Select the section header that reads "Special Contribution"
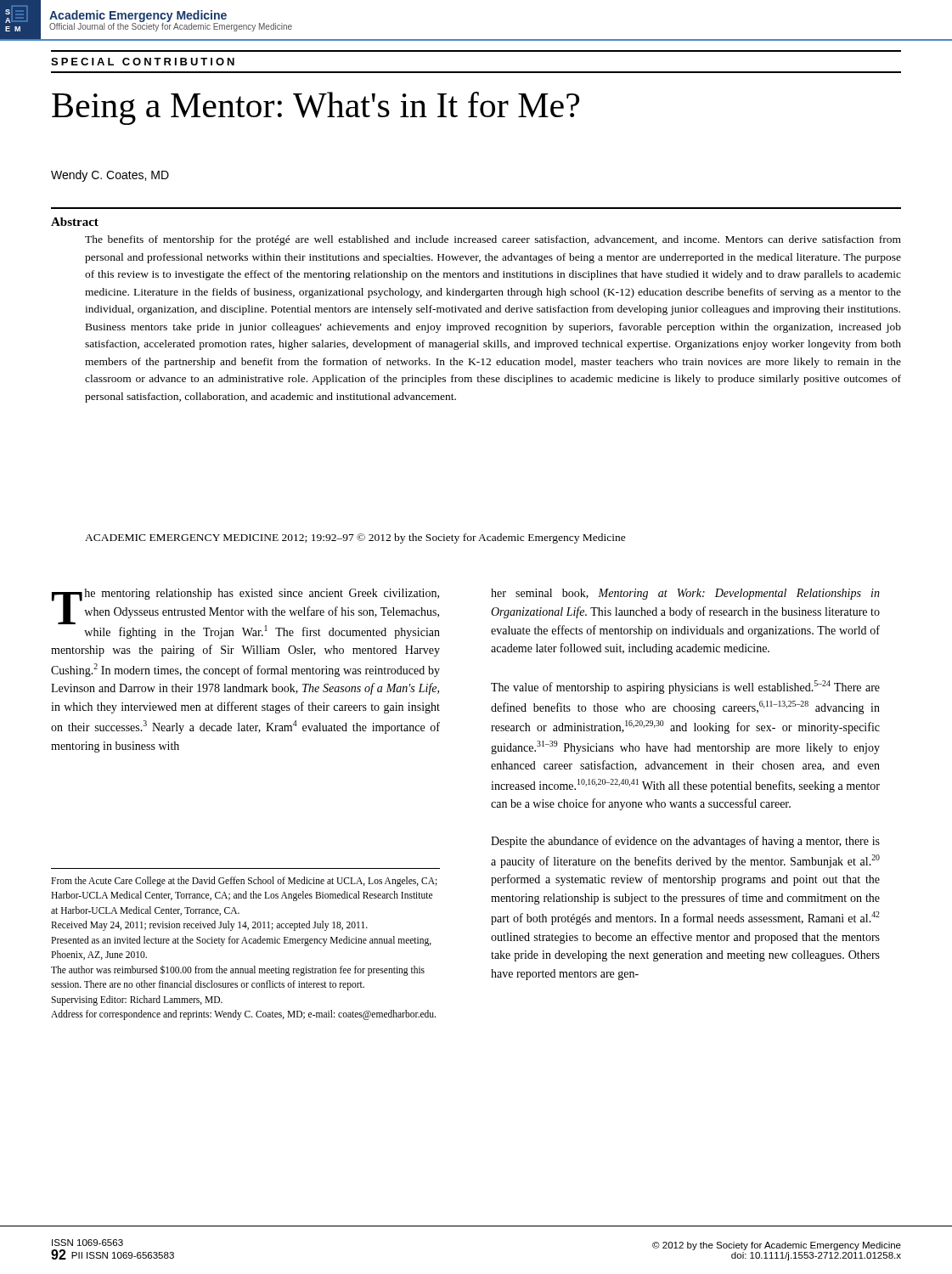Screen dimensions: 1274x952 (144, 62)
